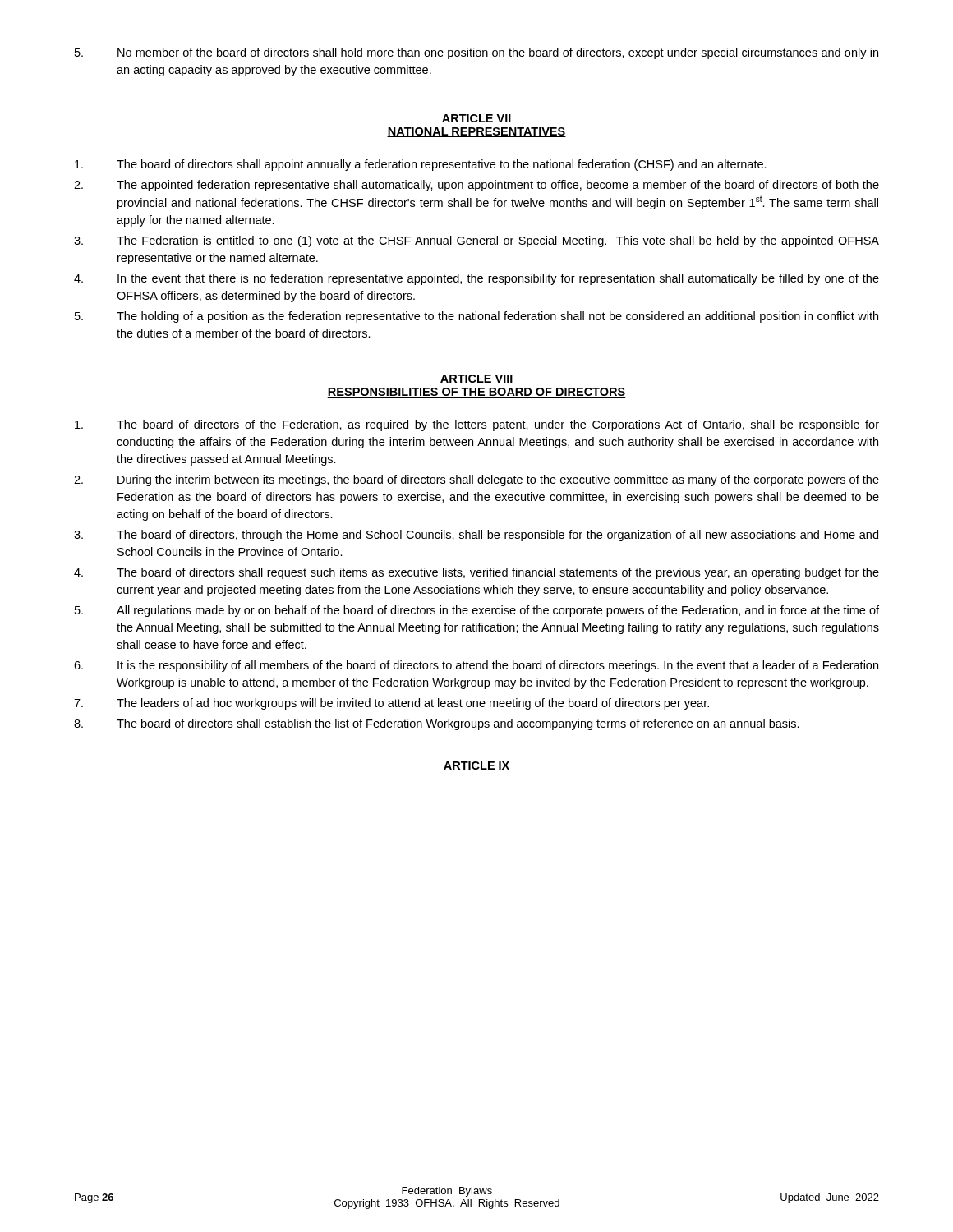Locate the list item that reads "7. The leaders of ad hoc workgroups"
This screenshot has height=1232, width=953.
[476, 704]
